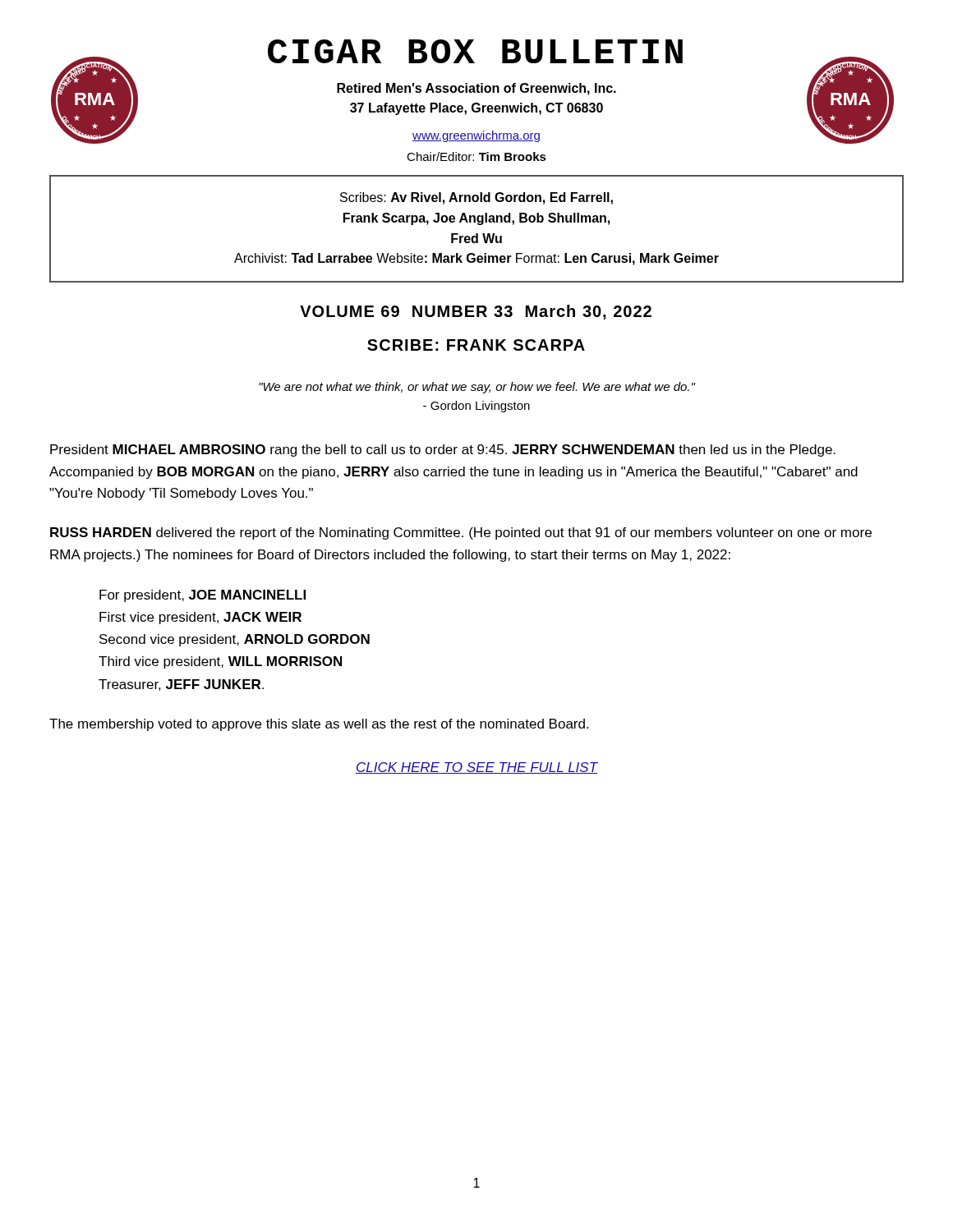Navigate to the passage starting "VOLUME 69 NUMBER 33 March 30, 2022"
This screenshot has height=1232, width=953.
476,311
